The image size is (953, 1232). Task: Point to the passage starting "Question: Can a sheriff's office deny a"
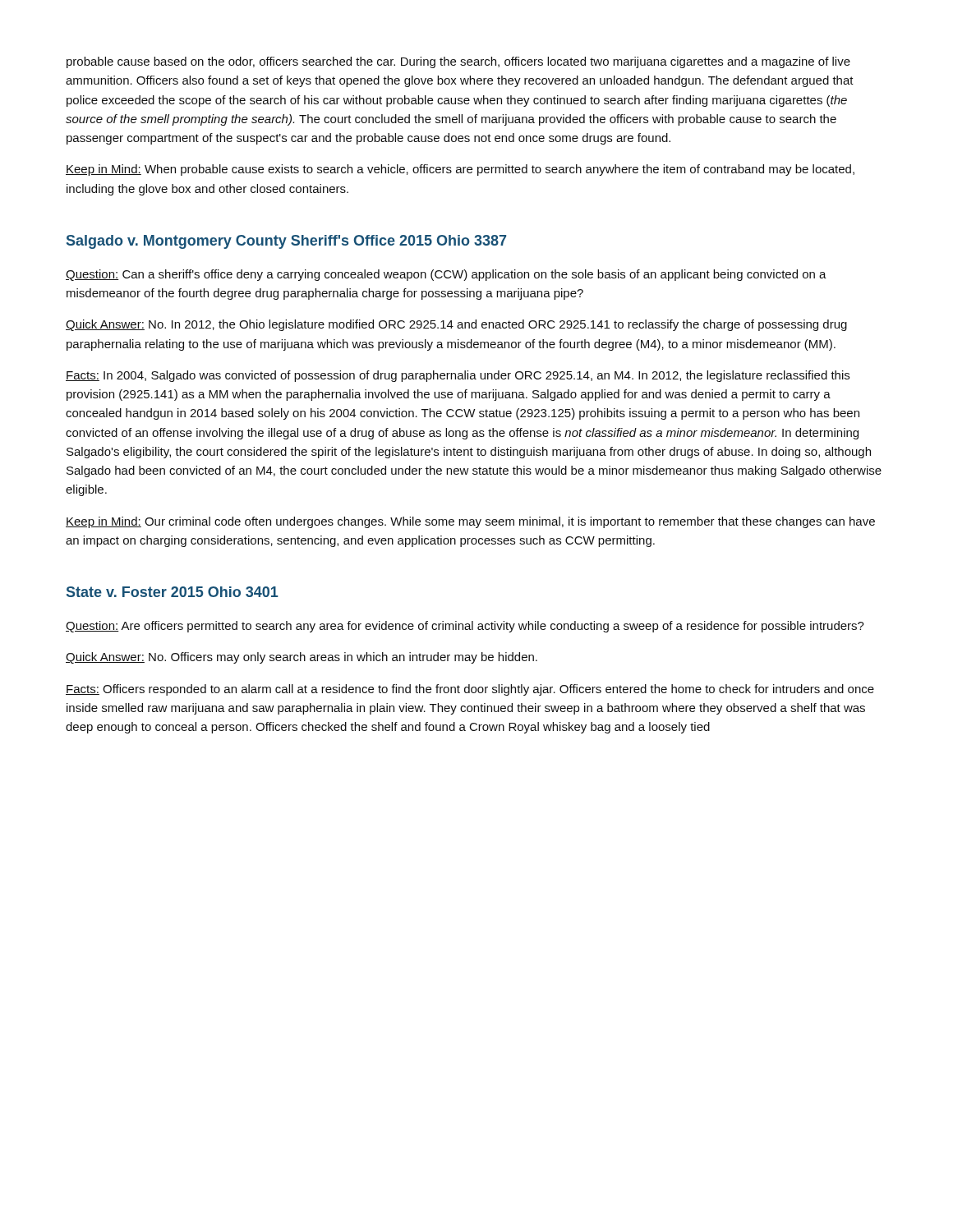click(476, 283)
